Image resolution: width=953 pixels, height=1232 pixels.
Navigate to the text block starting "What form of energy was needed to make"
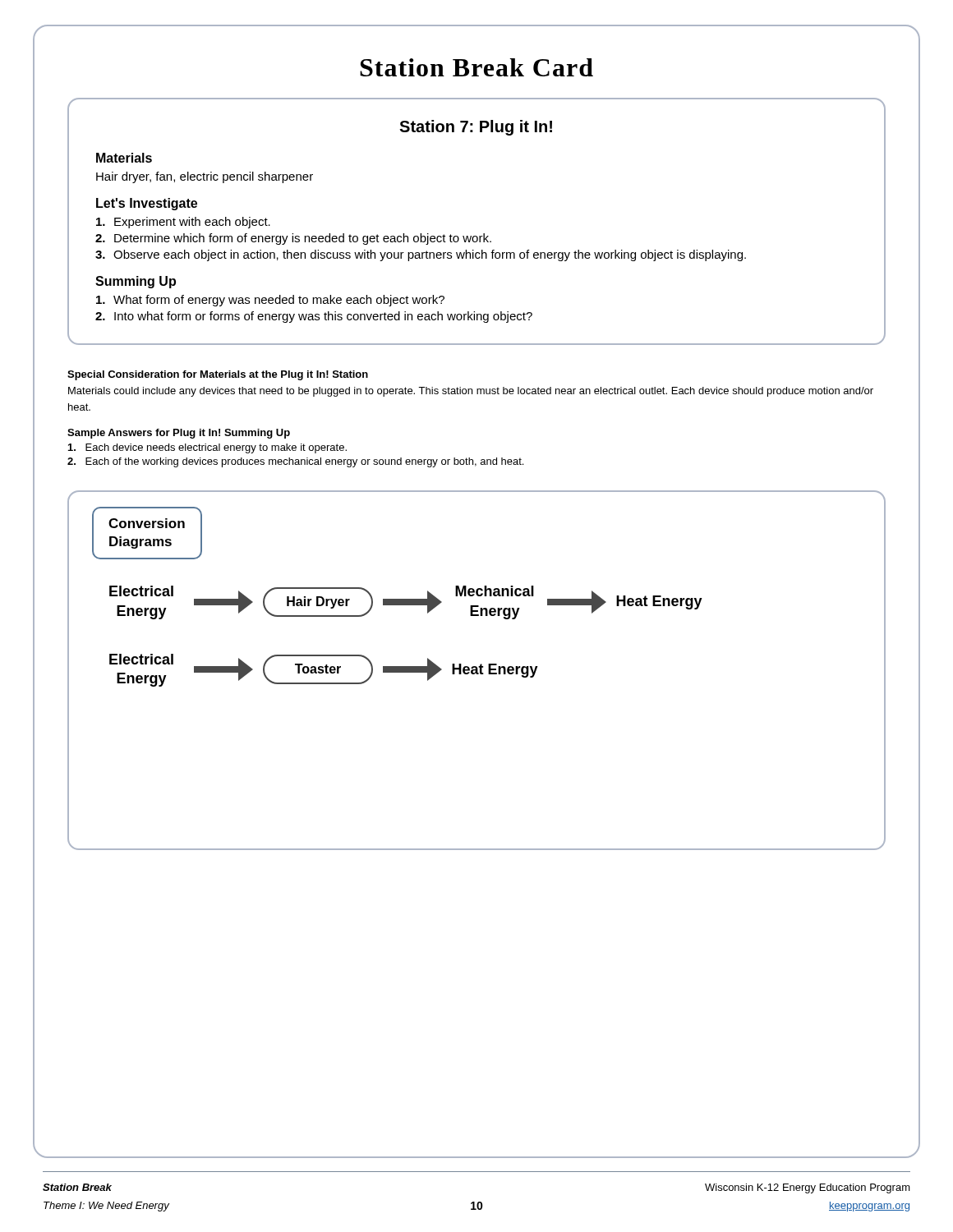tap(270, 301)
